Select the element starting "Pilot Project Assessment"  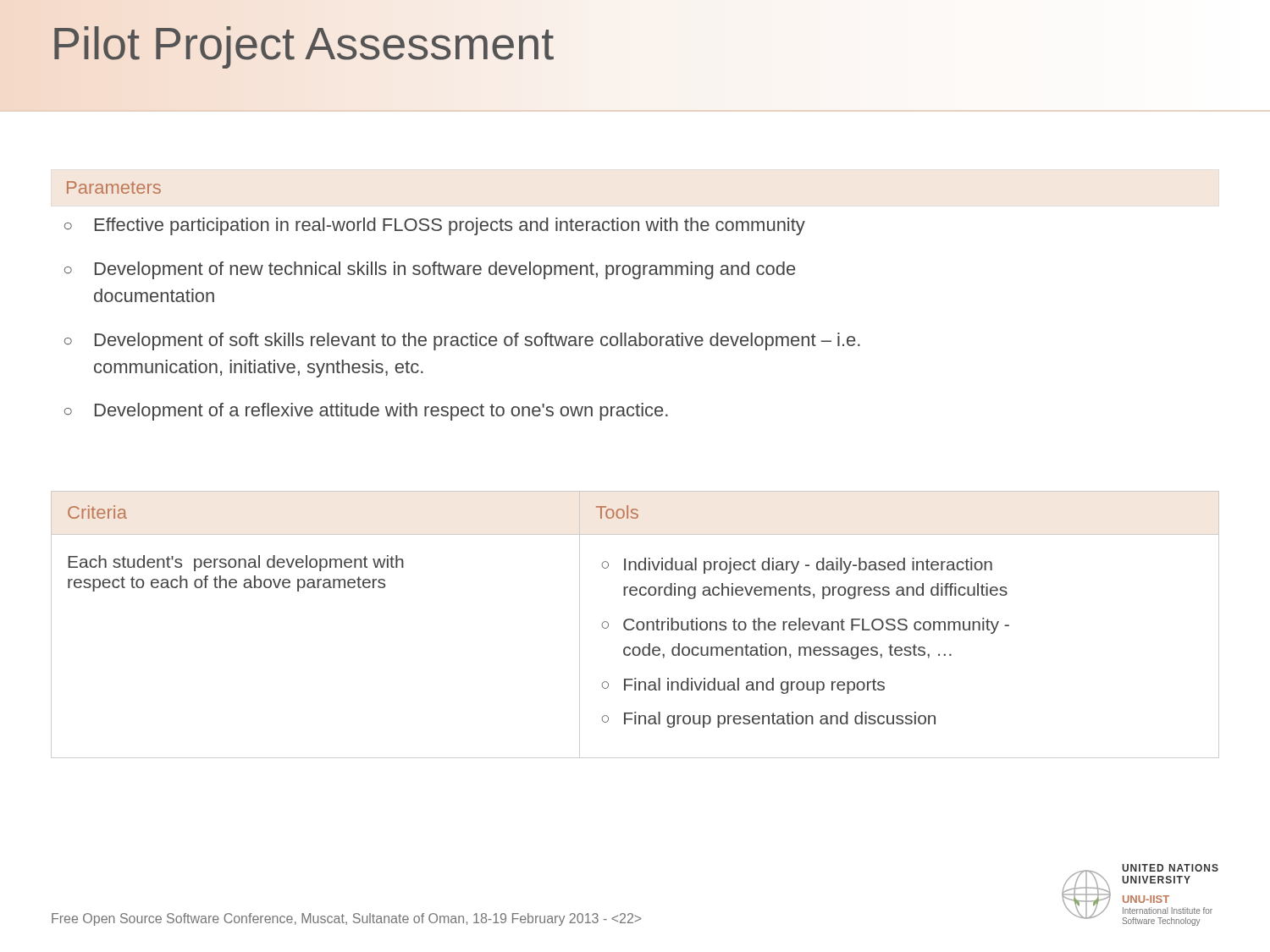pyautogui.click(x=302, y=43)
